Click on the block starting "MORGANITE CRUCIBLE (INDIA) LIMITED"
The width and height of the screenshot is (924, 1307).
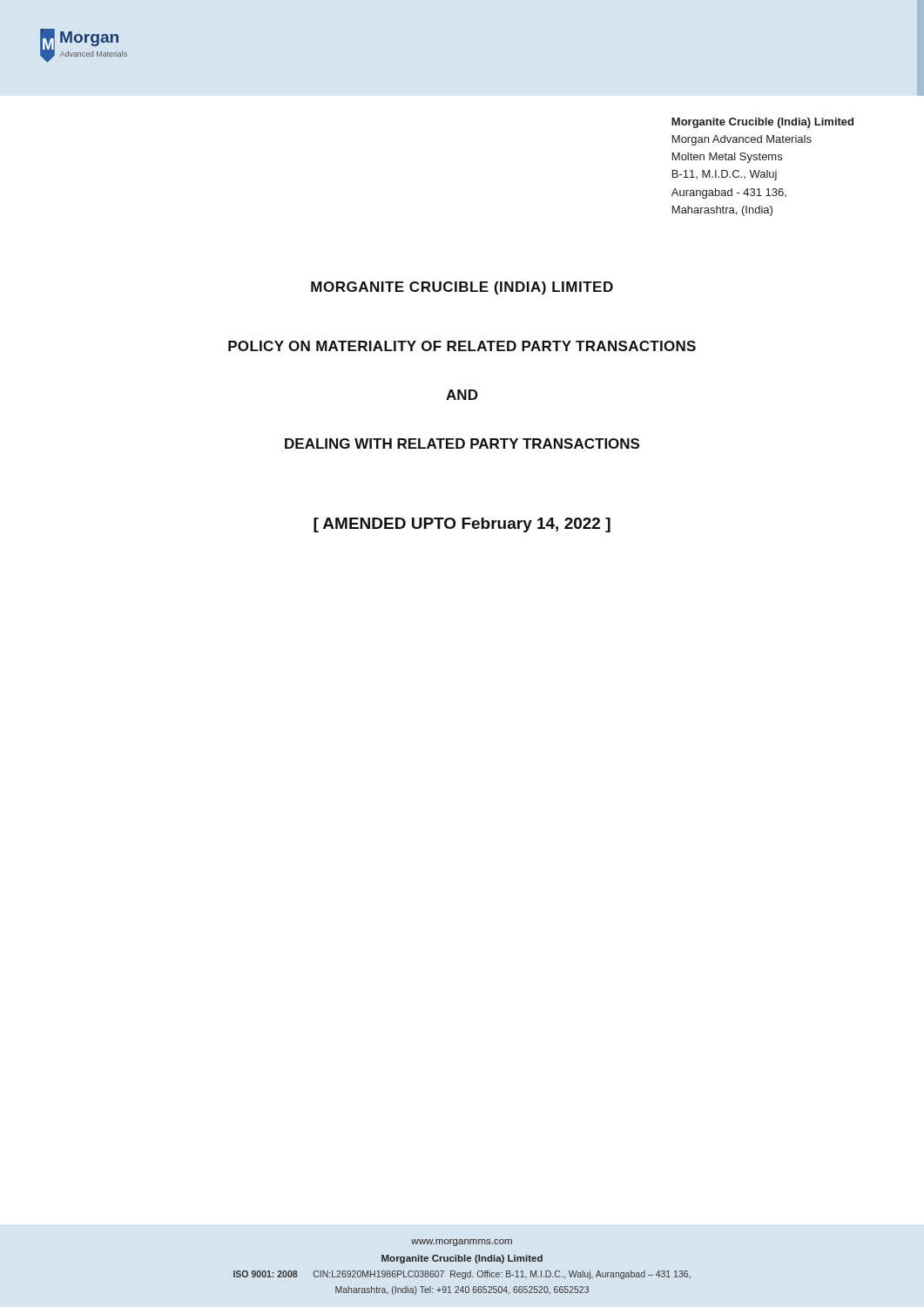tap(462, 287)
